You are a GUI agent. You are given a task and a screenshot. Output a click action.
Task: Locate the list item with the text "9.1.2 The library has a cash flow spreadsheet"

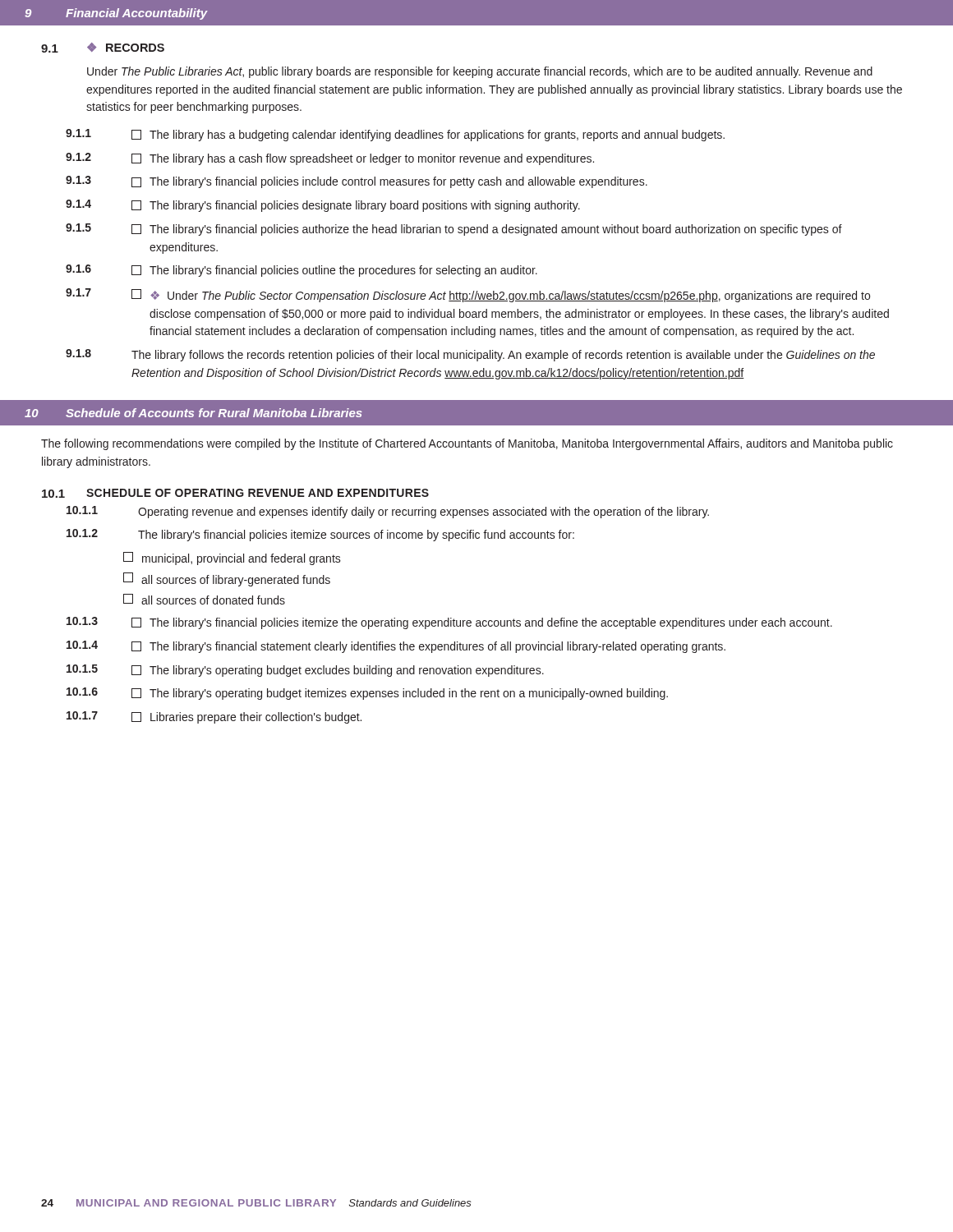tap(489, 159)
